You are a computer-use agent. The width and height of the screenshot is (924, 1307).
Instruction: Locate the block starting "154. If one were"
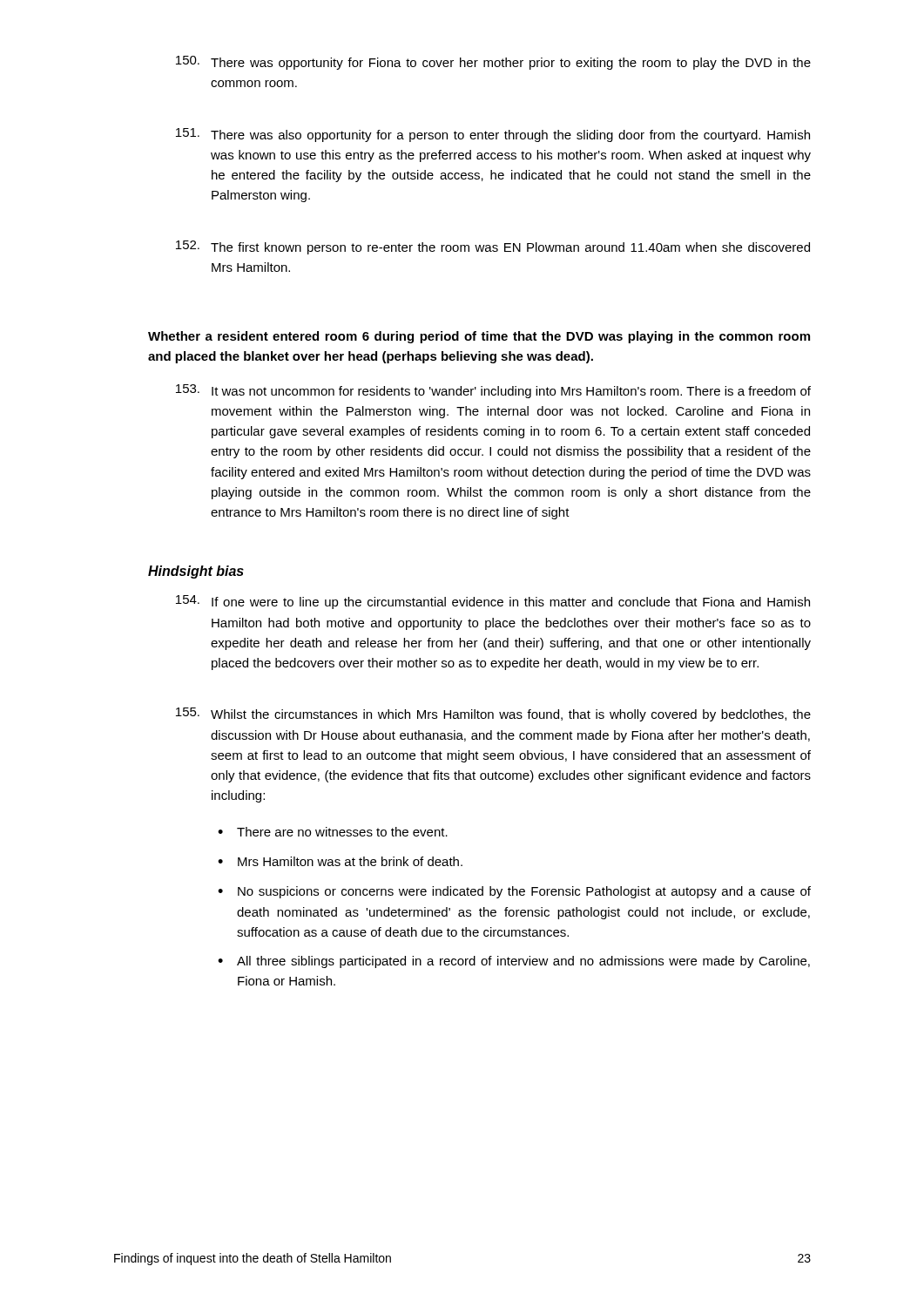pyautogui.click(x=479, y=632)
